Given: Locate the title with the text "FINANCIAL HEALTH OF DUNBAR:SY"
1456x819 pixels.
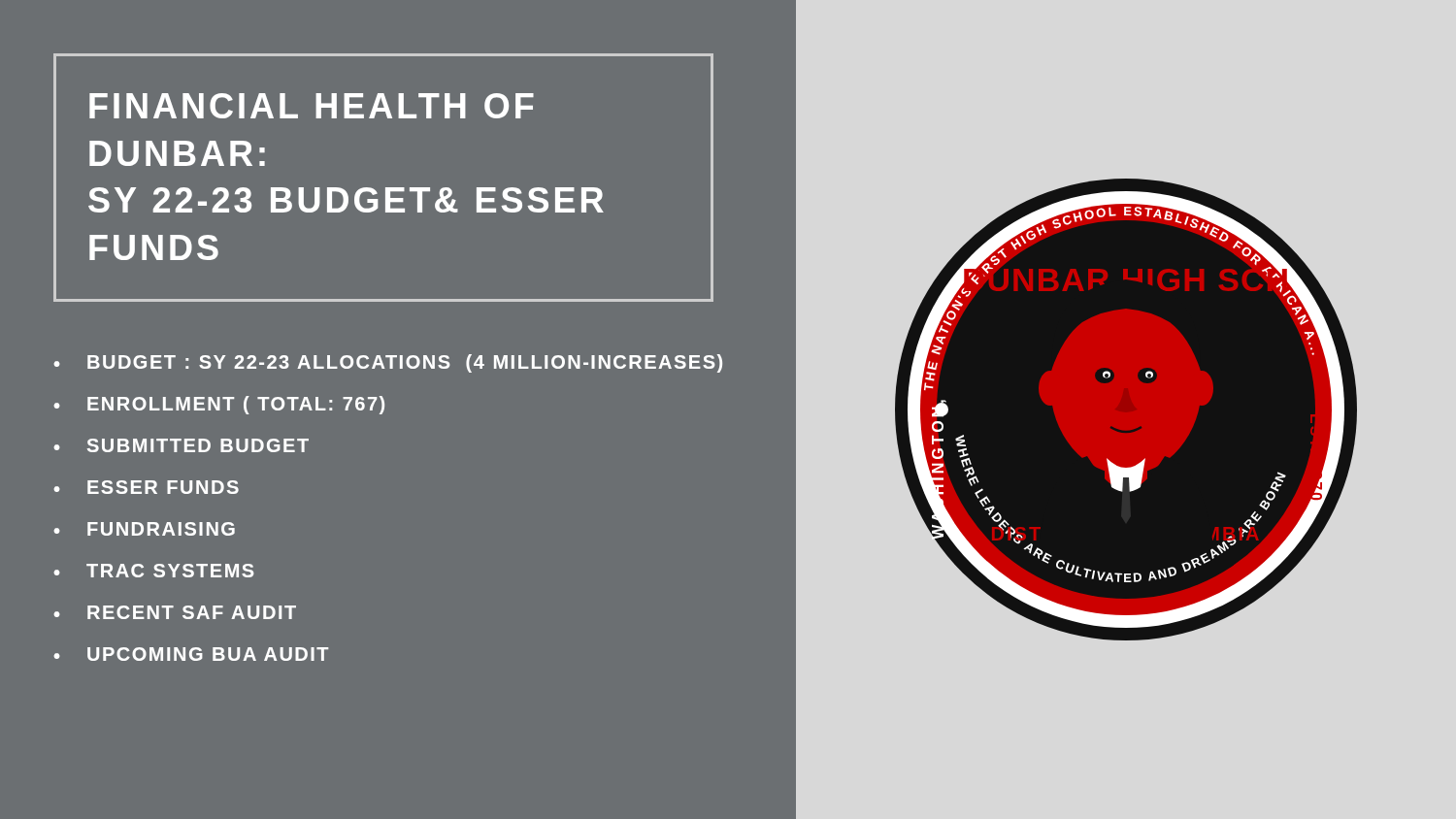Looking at the screenshot, I should [x=383, y=178].
